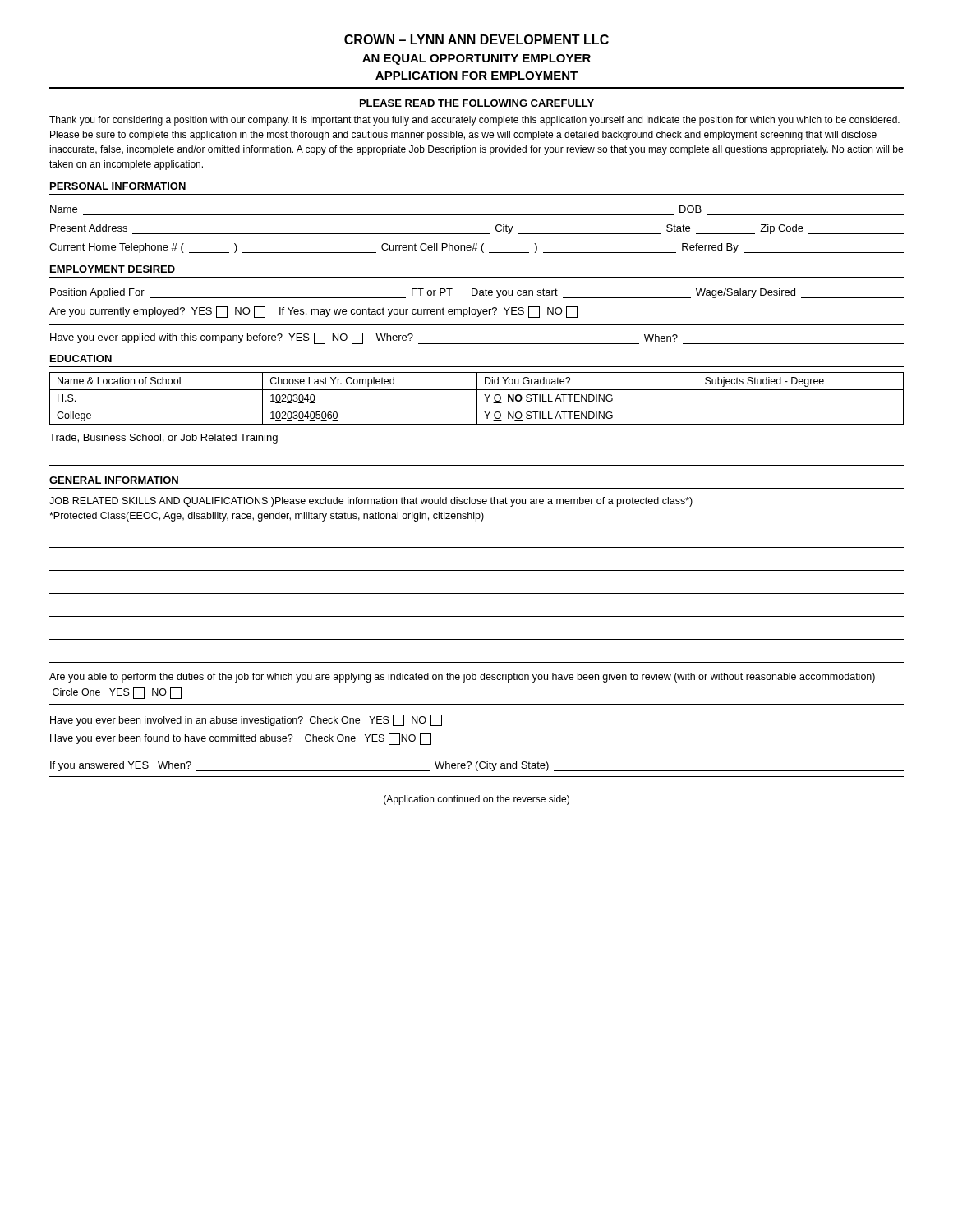Find the title containing "AN EQUAL OPPORTUNITY"
953x1232 pixels.
point(476,58)
